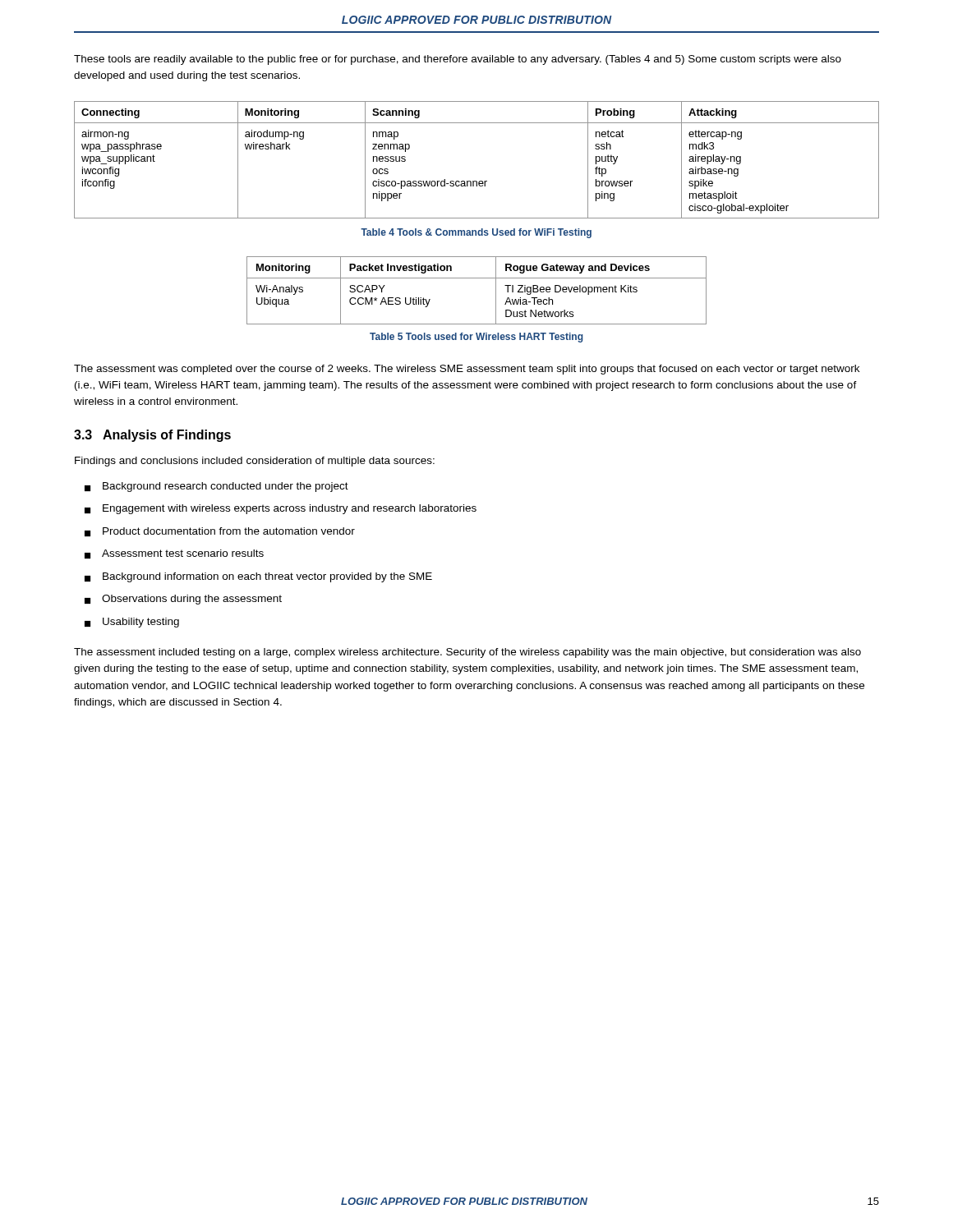The width and height of the screenshot is (953, 1232).
Task: Select the text block starting "These tools are readily"
Action: coord(458,67)
